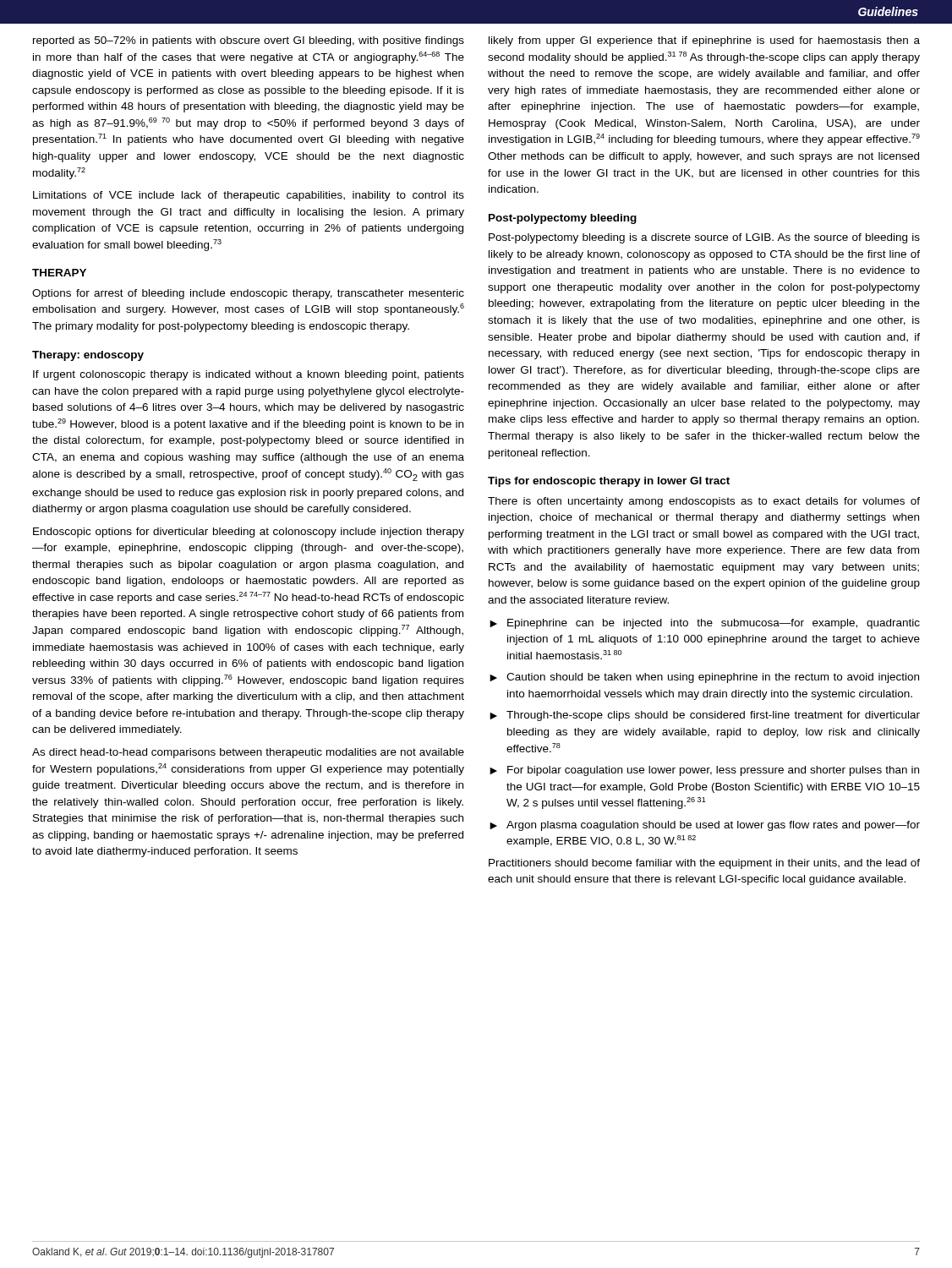Viewport: 952px width, 1268px height.
Task: Locate the region starting "► For bipolar coagulation use lower"
Action: [704, 786]
